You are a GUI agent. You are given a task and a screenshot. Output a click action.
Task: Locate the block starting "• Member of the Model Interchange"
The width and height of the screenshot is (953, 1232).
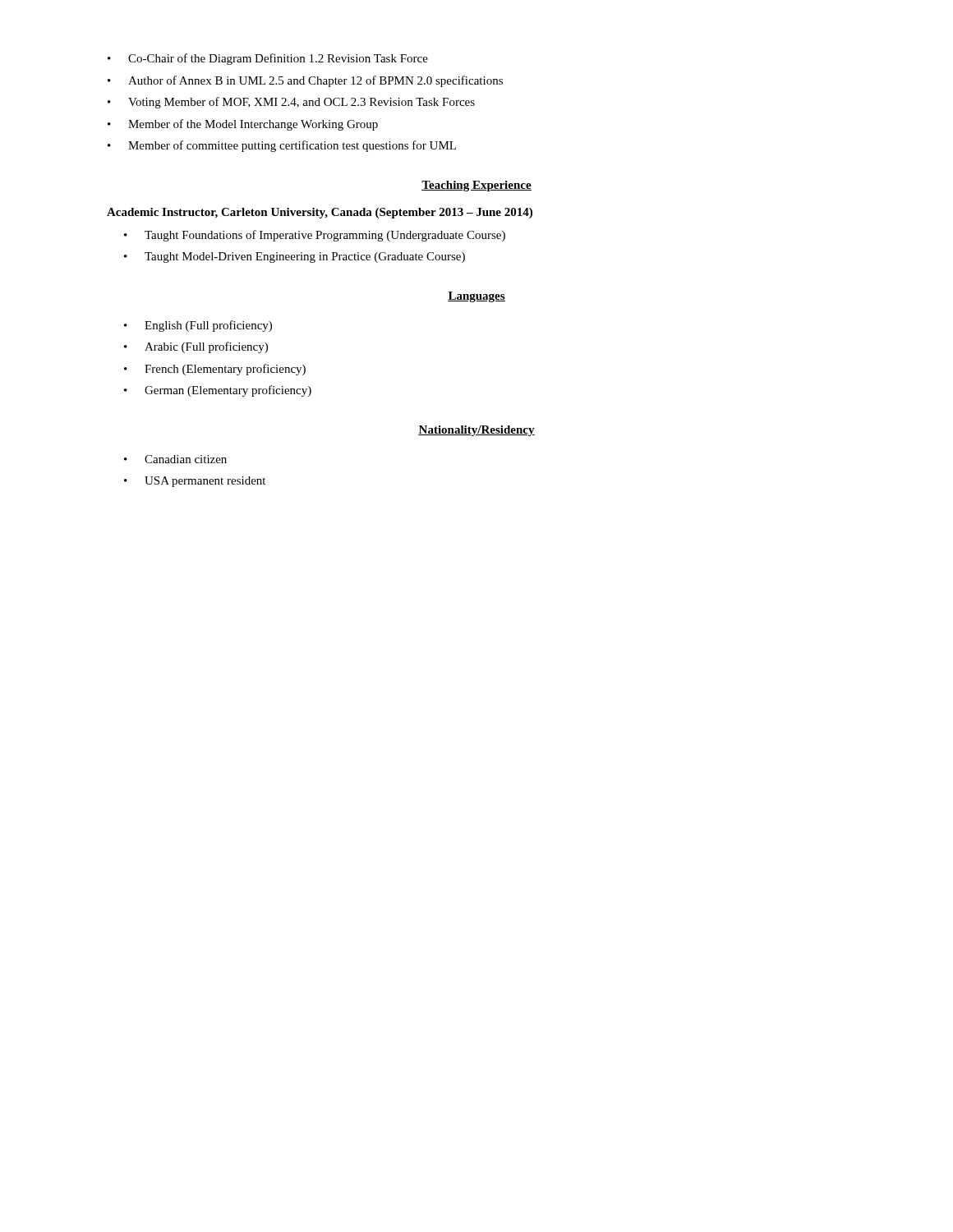[242, 124]
